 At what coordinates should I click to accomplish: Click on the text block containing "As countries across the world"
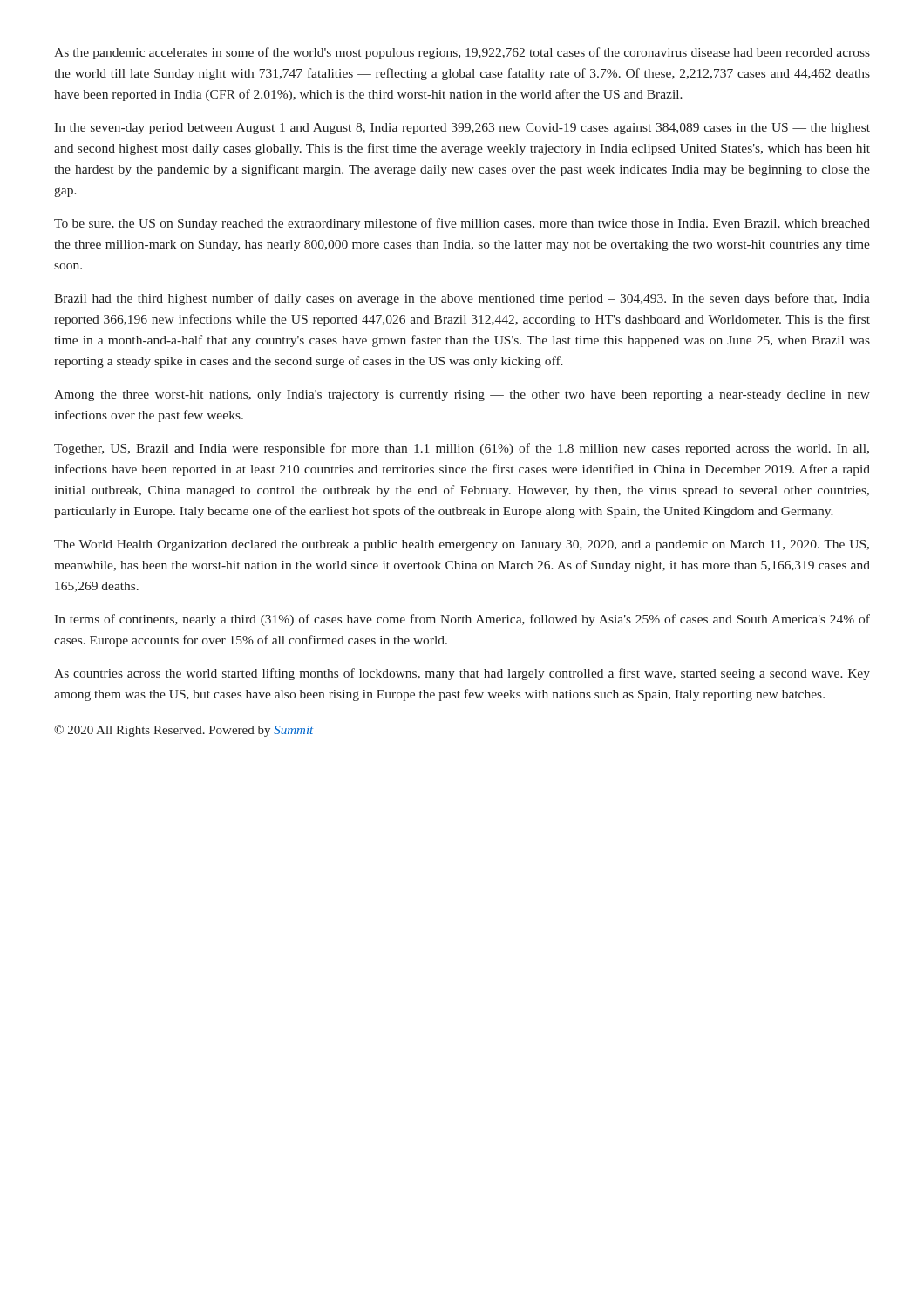tap(462, 684)
